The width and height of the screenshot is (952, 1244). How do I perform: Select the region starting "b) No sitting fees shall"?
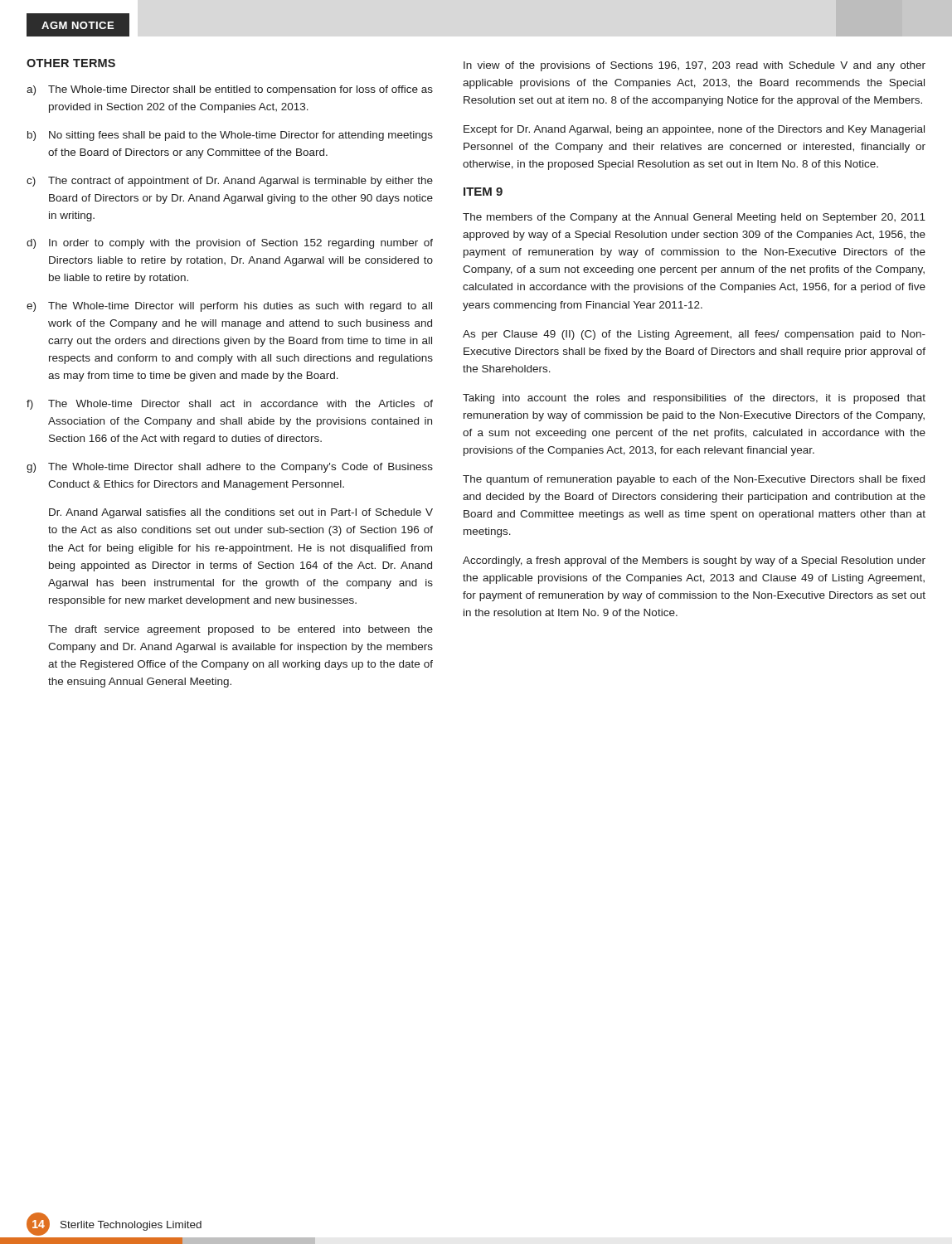click(x=230, y=144)
